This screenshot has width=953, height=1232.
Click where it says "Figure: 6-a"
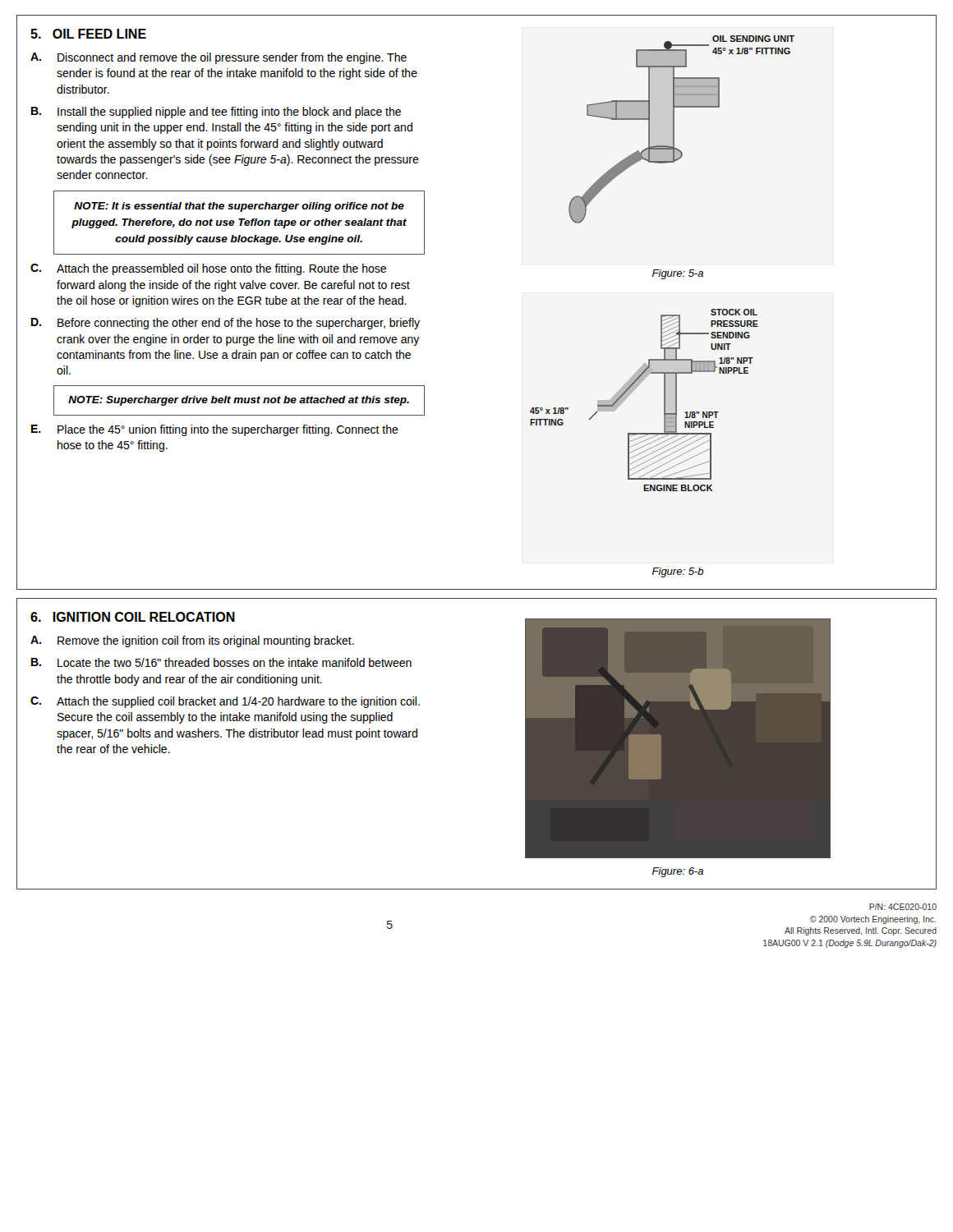pyautogui.click(x=678, y=871)
